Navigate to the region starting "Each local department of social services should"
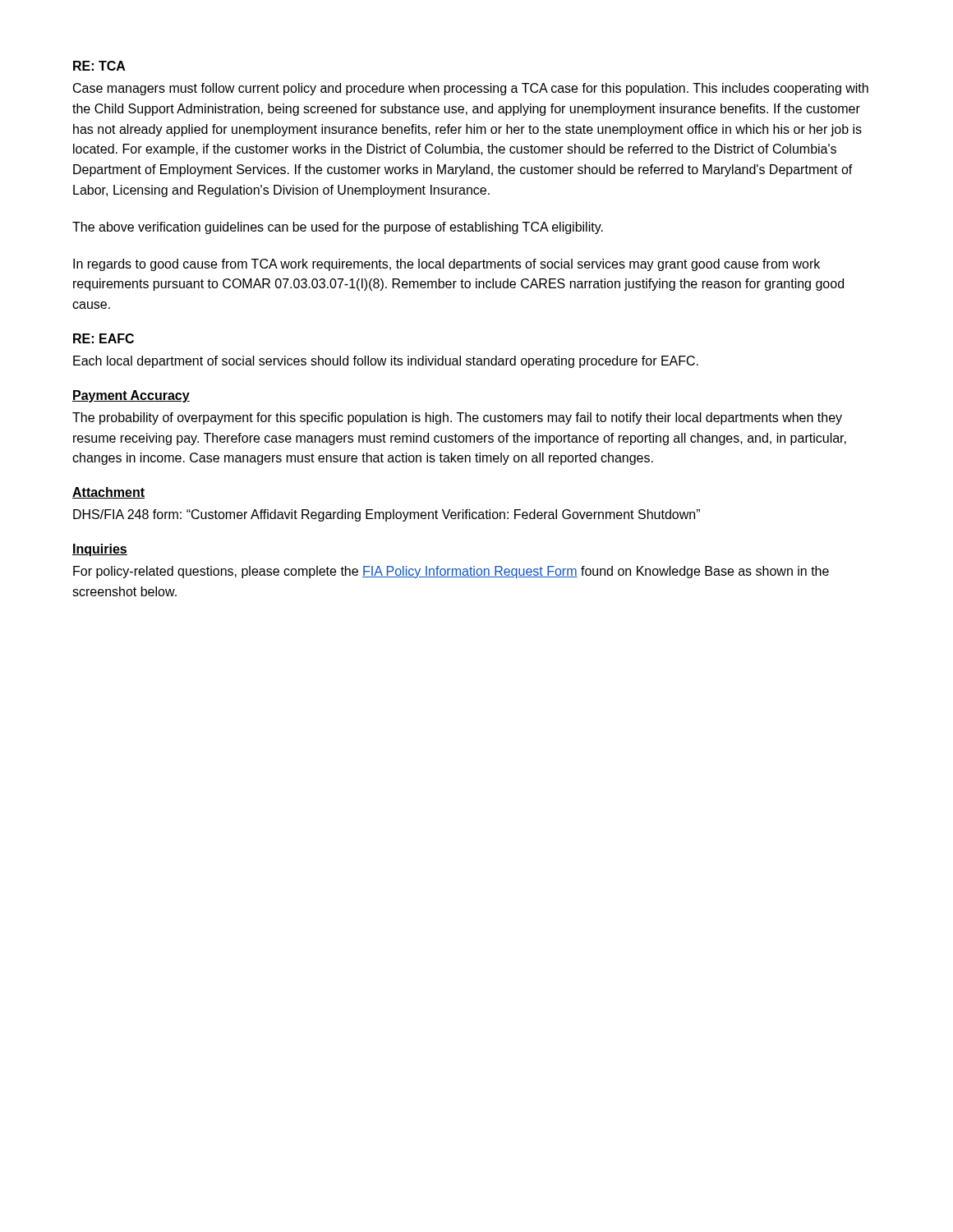The height and width of the screenshot is (1232, 953). [x=476, y=362]
